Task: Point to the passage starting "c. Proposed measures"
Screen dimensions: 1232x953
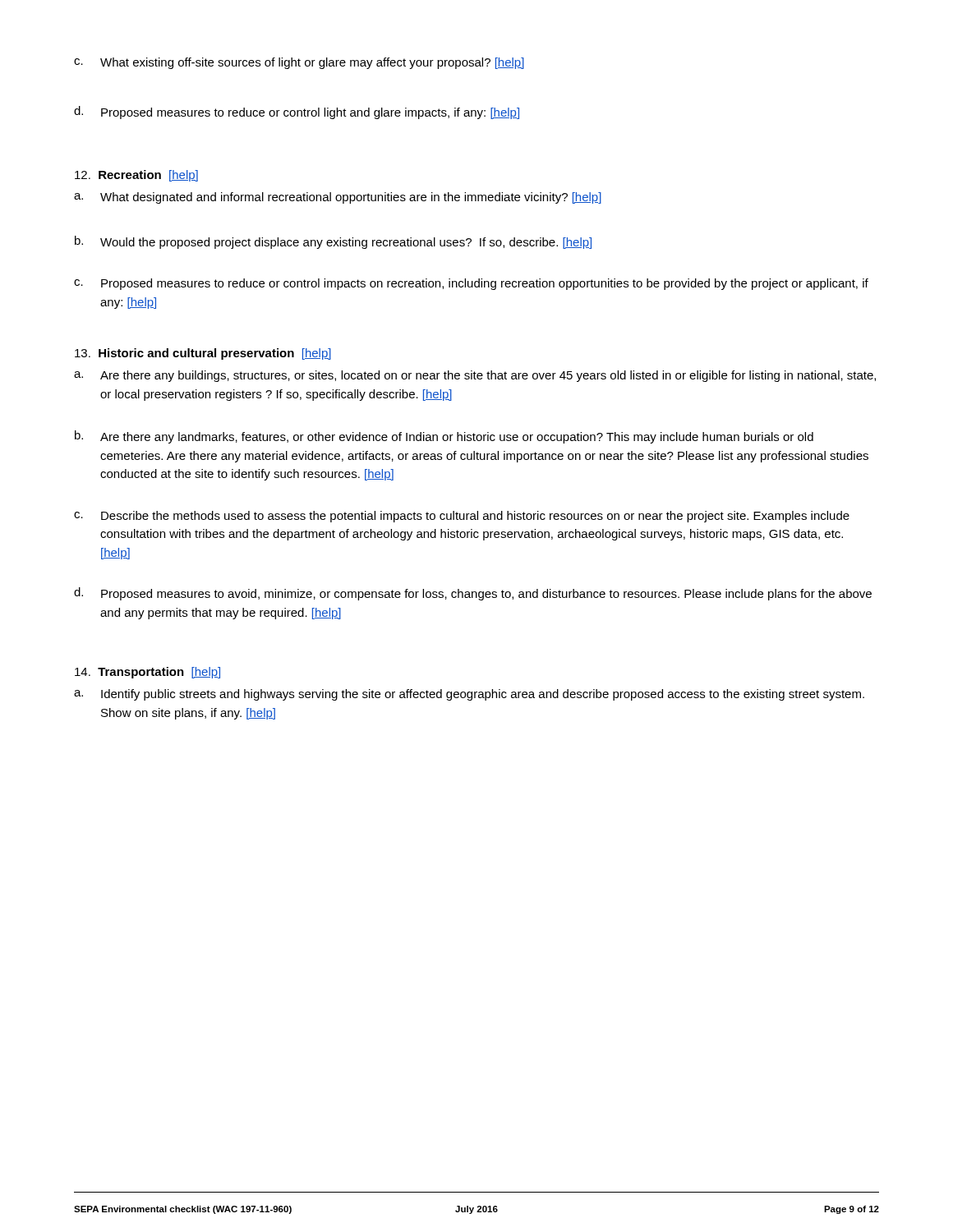Action: pyautogui.click(x=476, y=293)
